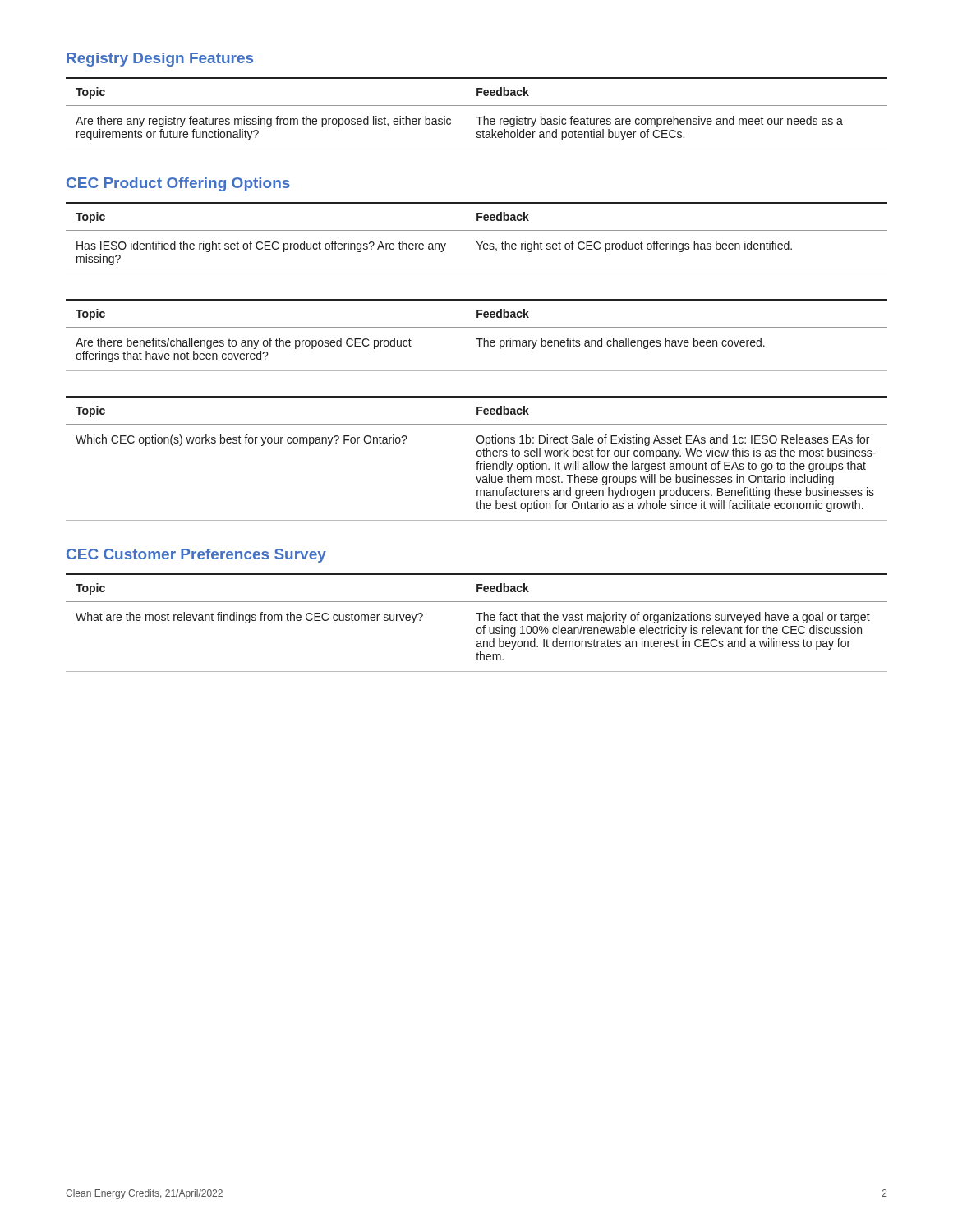Where does it say "Registry Design Features"?

pos(160,58)
